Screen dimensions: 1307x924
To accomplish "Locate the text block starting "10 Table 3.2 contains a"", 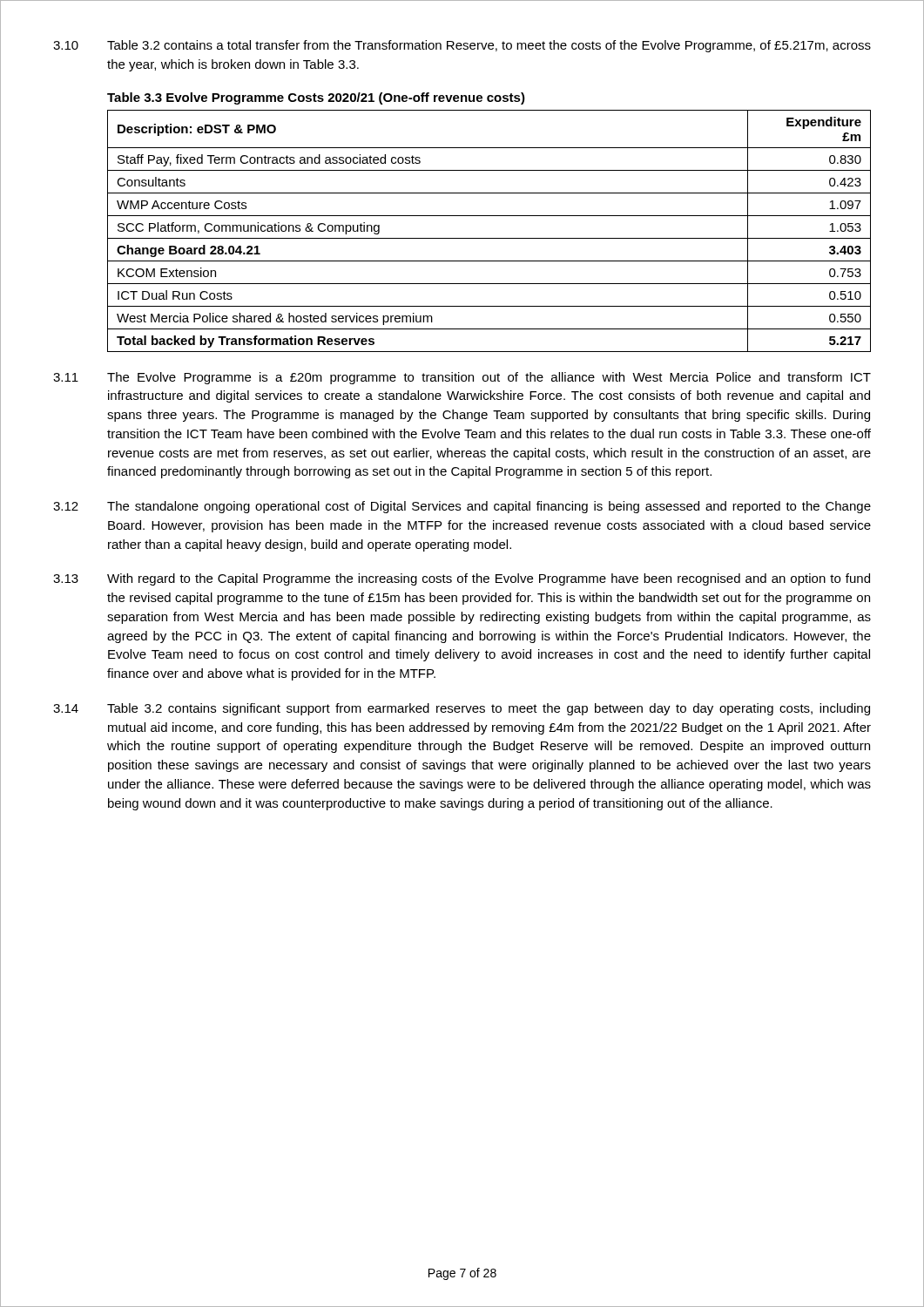I will coord(462,55).
